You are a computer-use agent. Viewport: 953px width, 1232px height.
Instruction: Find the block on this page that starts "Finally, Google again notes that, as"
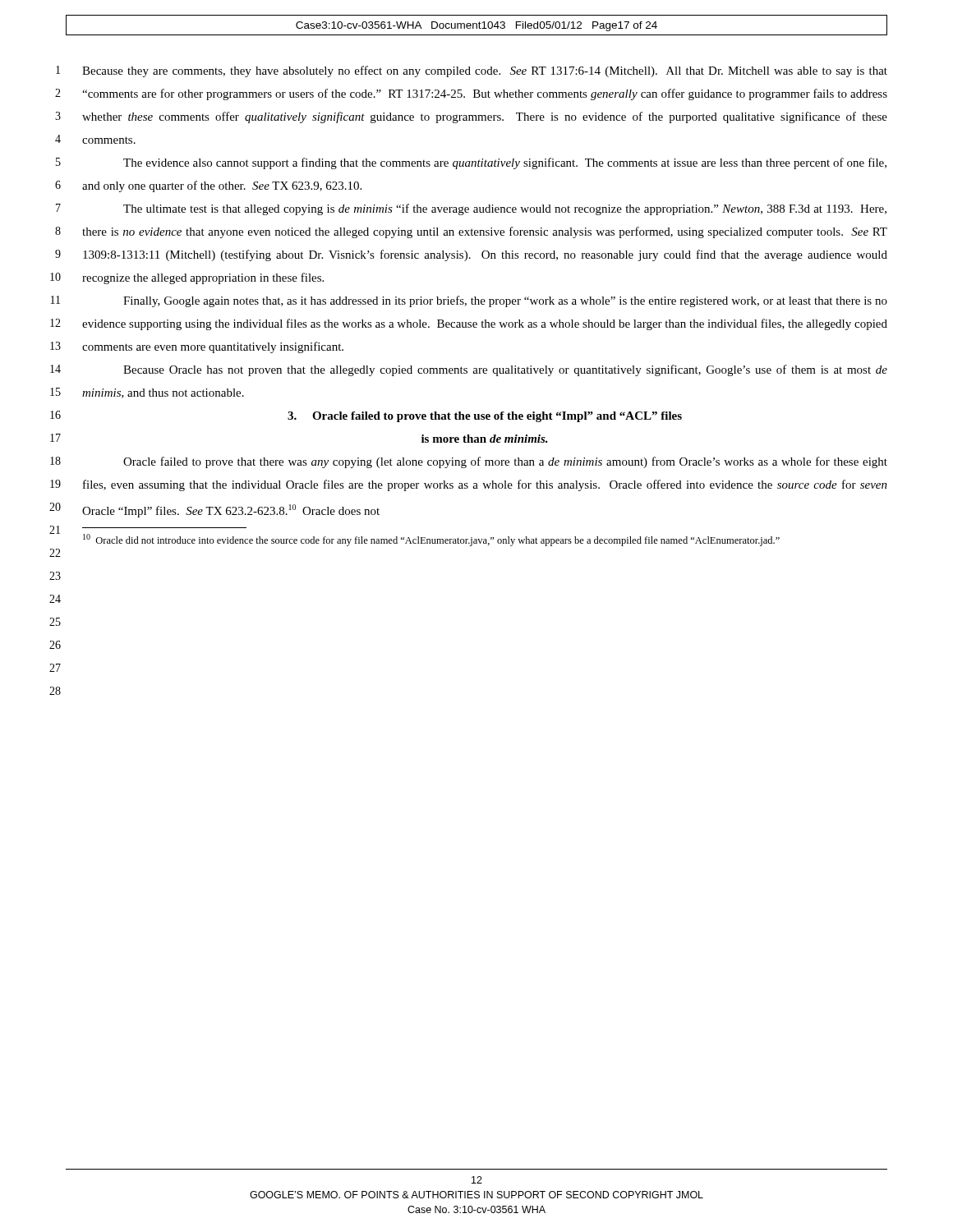click(x=485, y=324)
